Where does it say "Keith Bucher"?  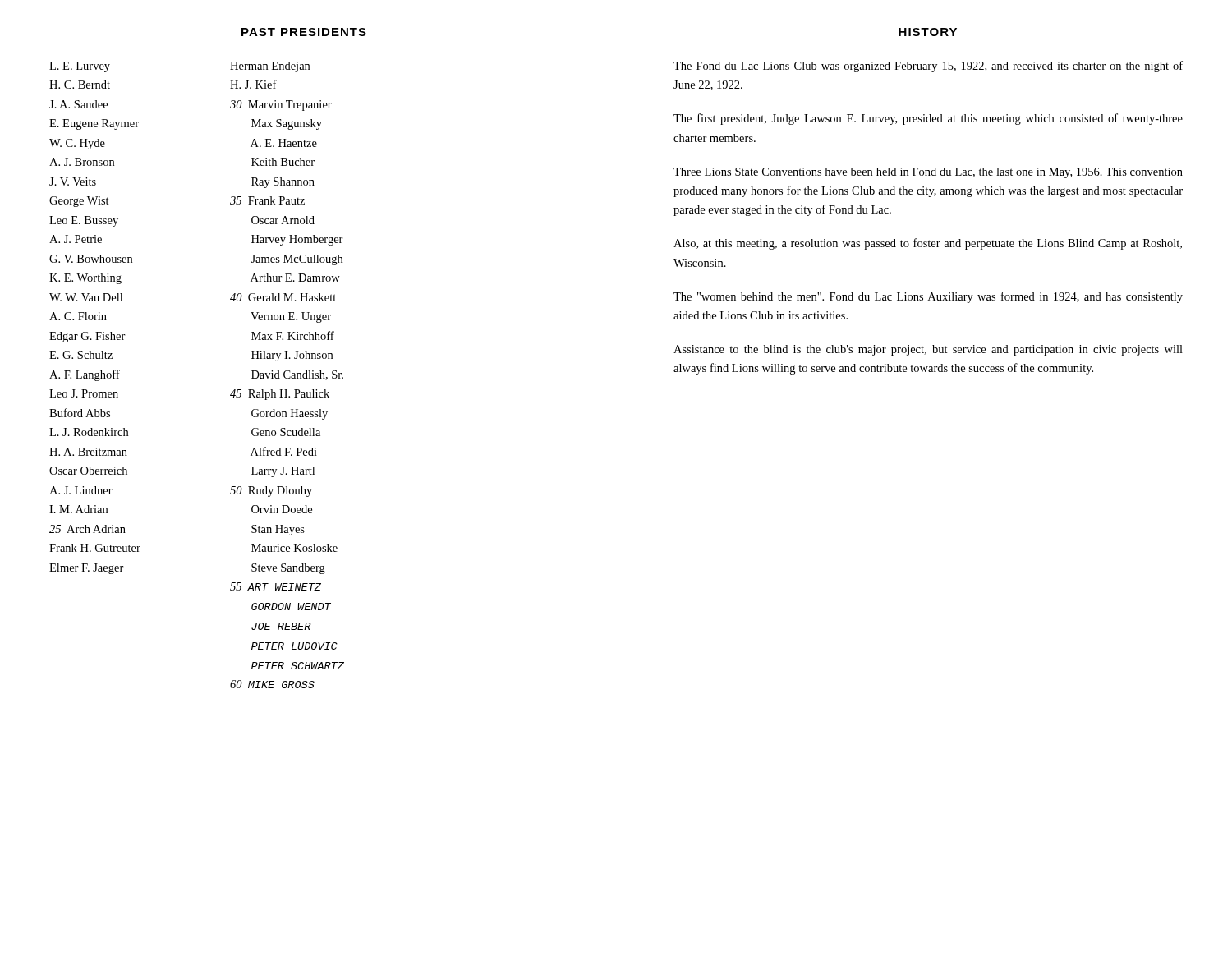pyautogui.click(x=272, y=162)
